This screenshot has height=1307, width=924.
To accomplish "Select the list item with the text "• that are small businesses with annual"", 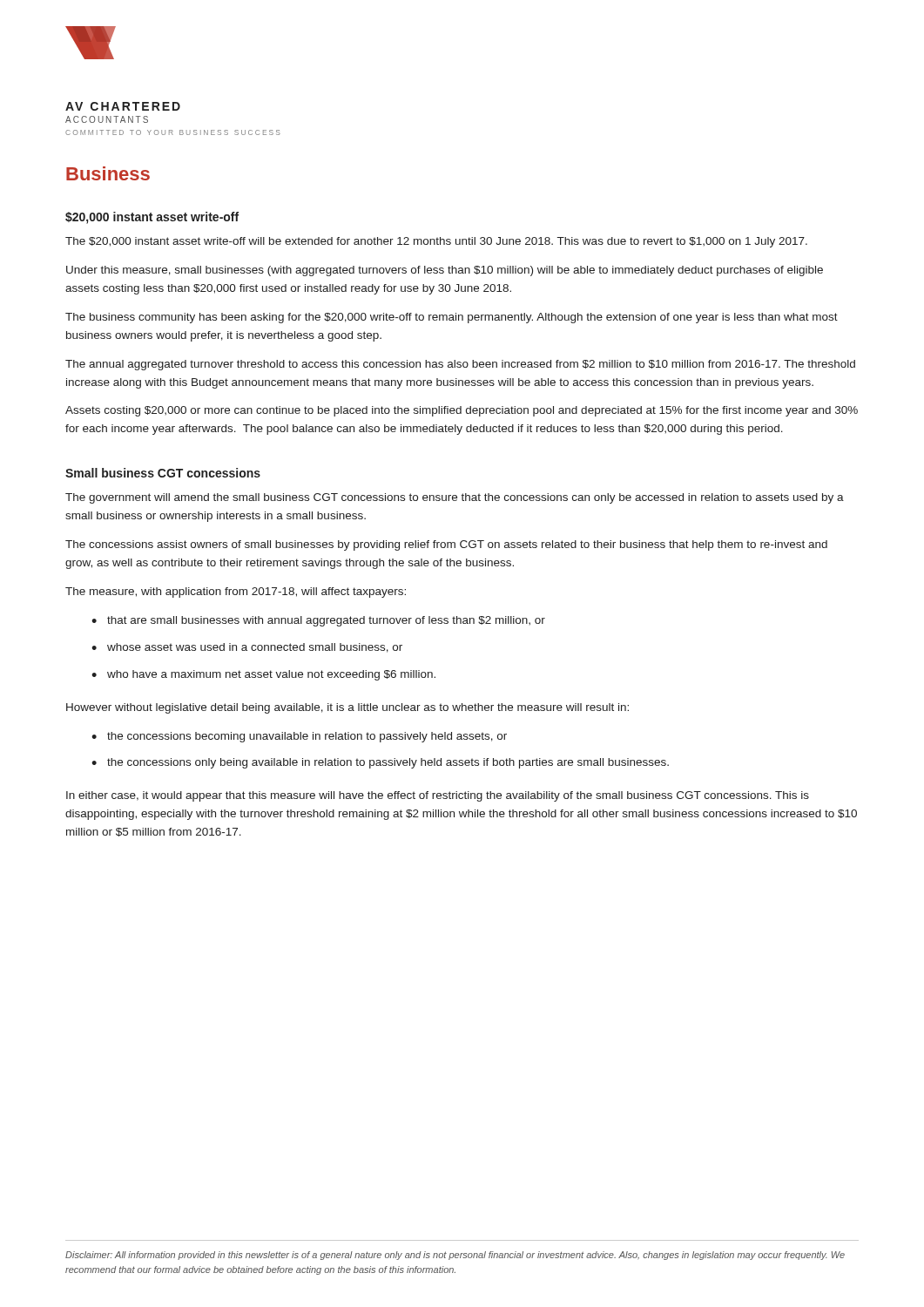I will point(475,623).
